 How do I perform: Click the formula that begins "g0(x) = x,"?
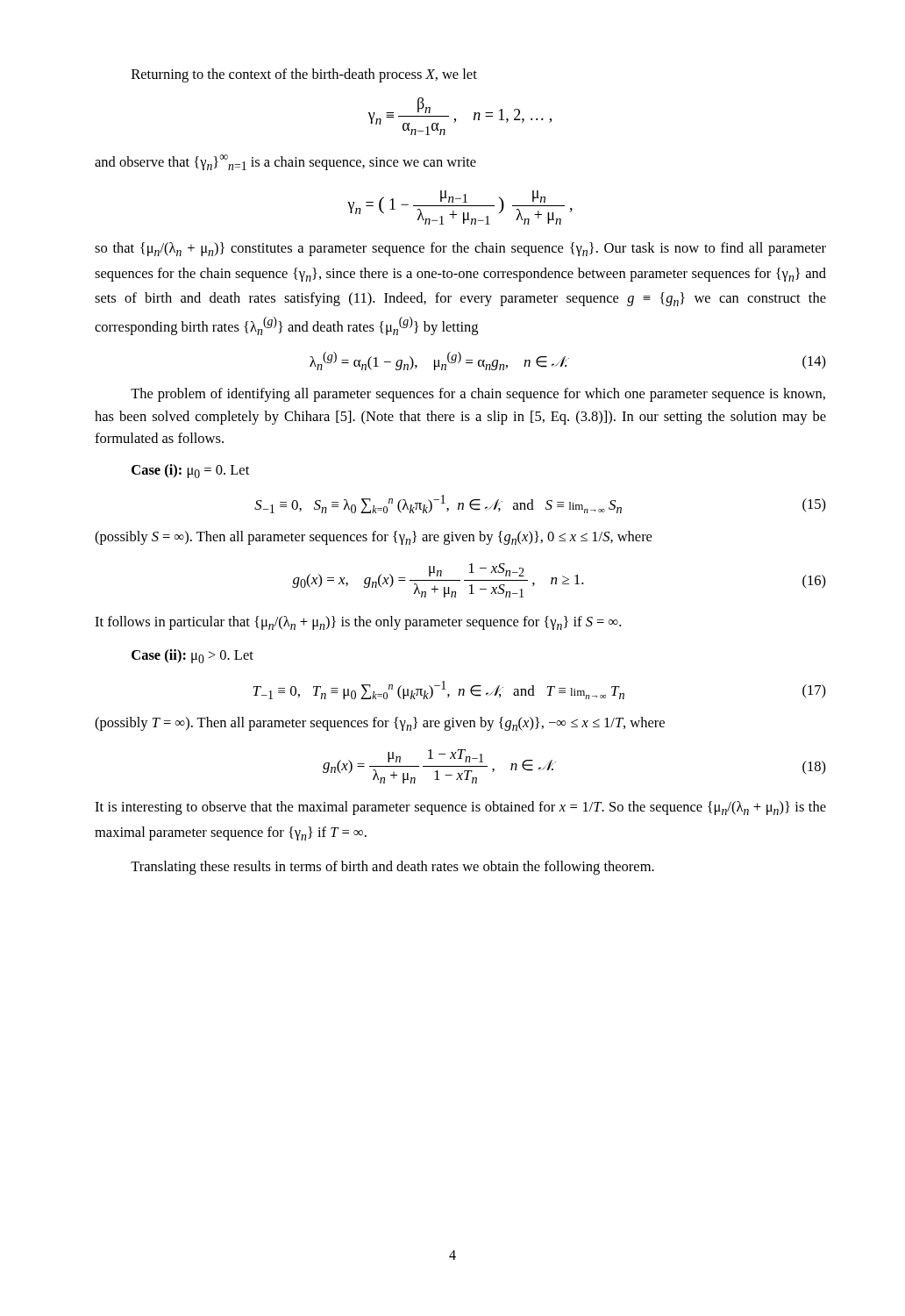(460, 581)
